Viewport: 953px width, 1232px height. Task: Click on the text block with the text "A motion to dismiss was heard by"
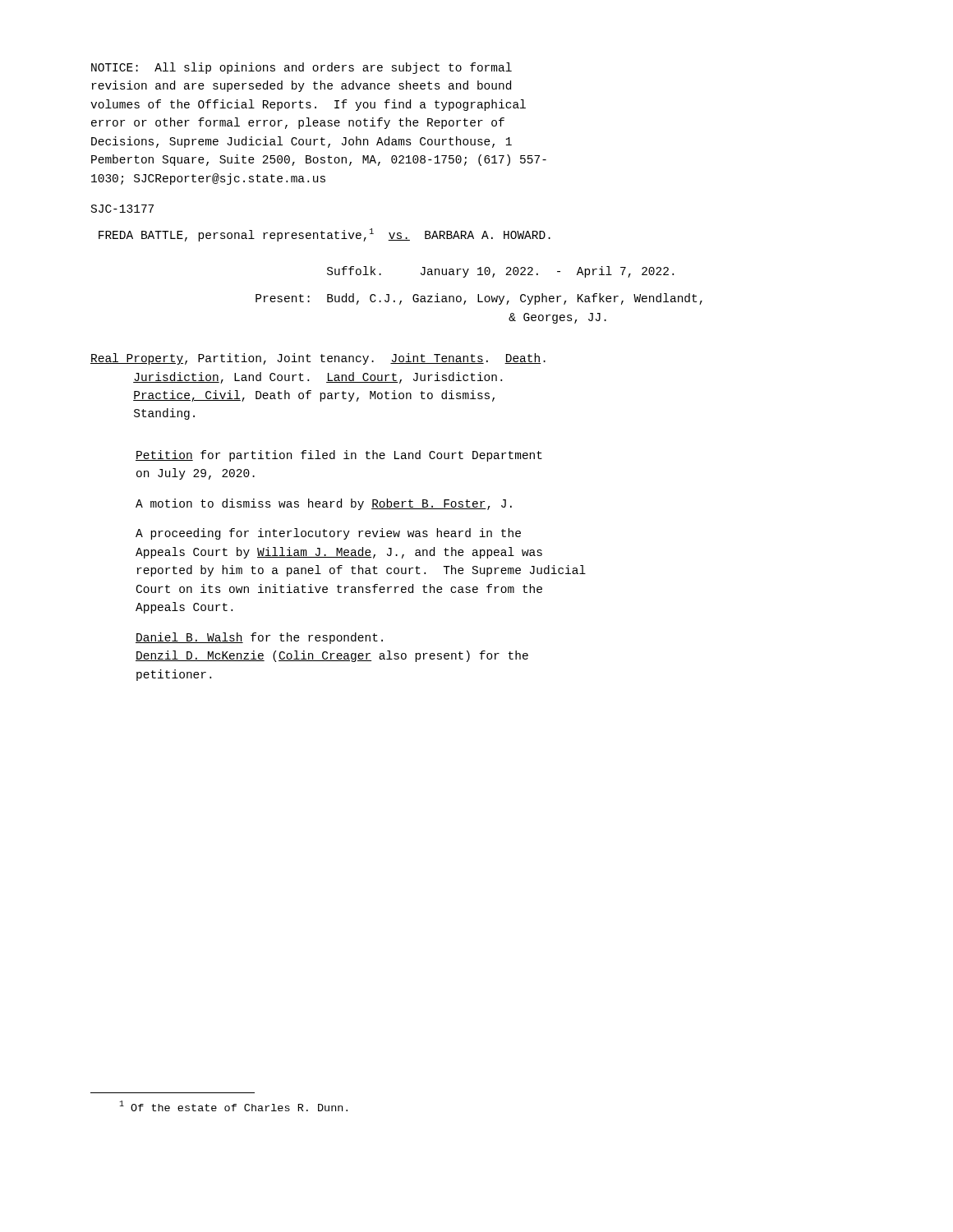click(325, 504)
